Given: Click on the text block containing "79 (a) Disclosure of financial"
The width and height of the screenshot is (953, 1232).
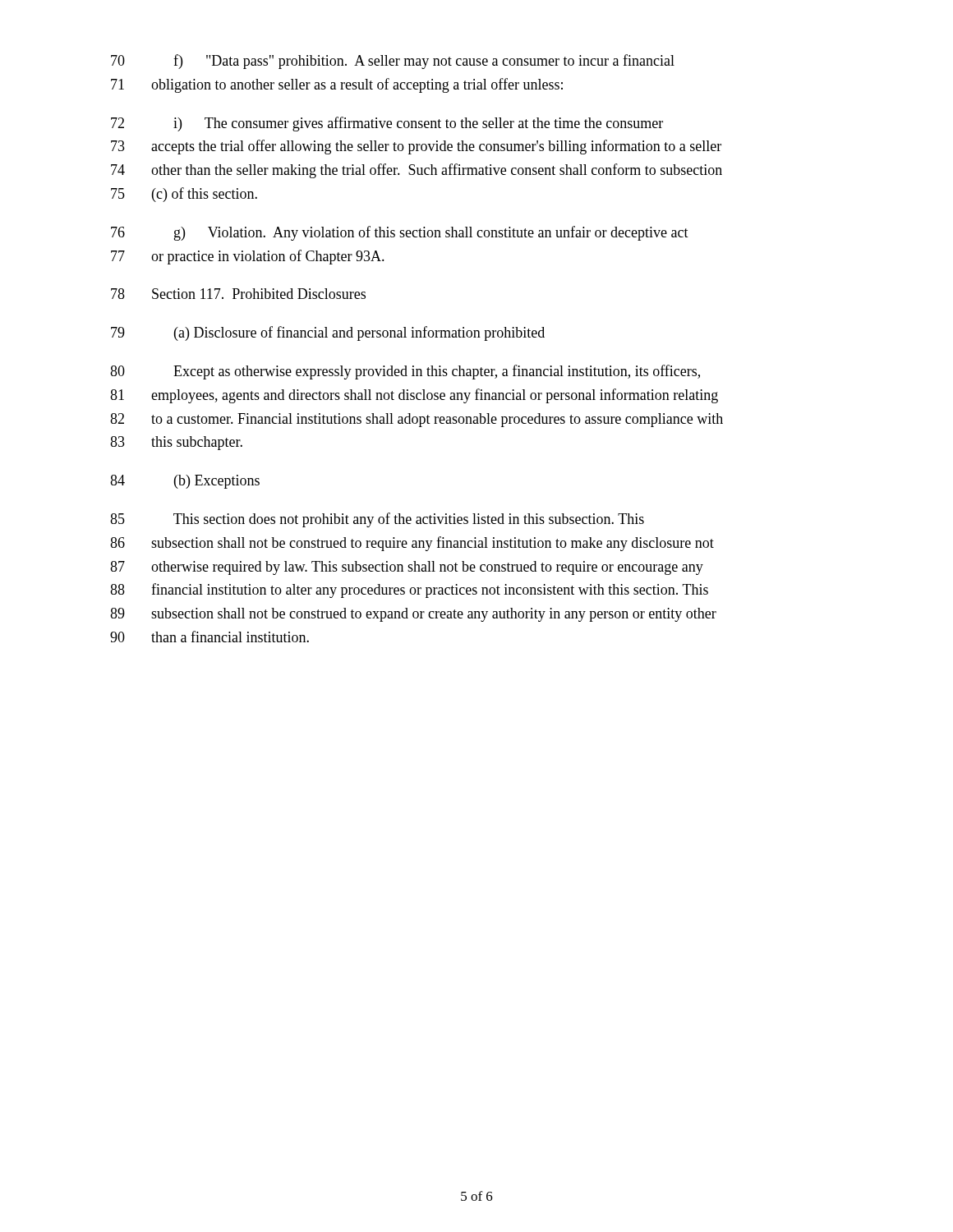Looking at the screenshot, I should (476, 333).
